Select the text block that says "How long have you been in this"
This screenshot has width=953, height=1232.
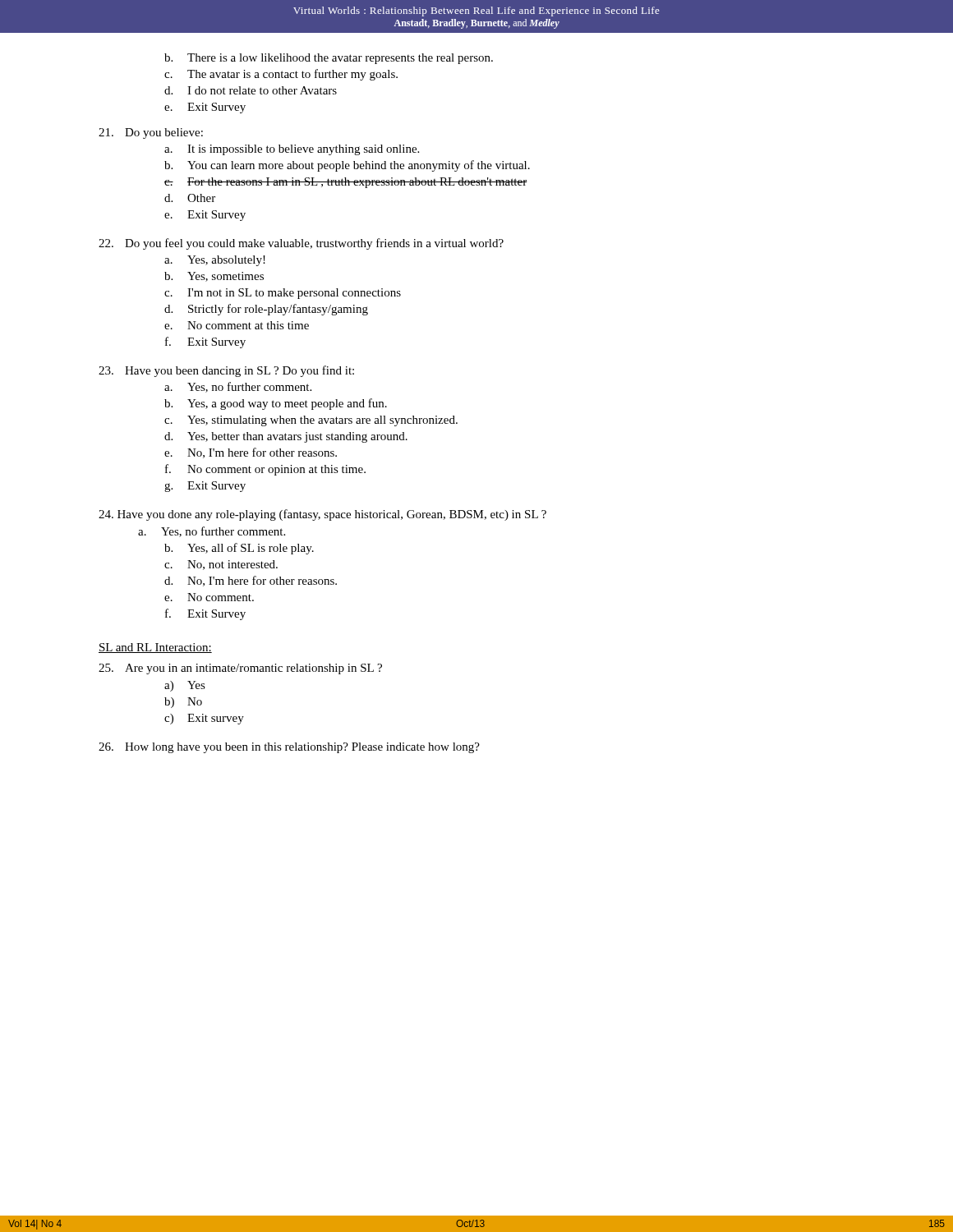[289, 747]
